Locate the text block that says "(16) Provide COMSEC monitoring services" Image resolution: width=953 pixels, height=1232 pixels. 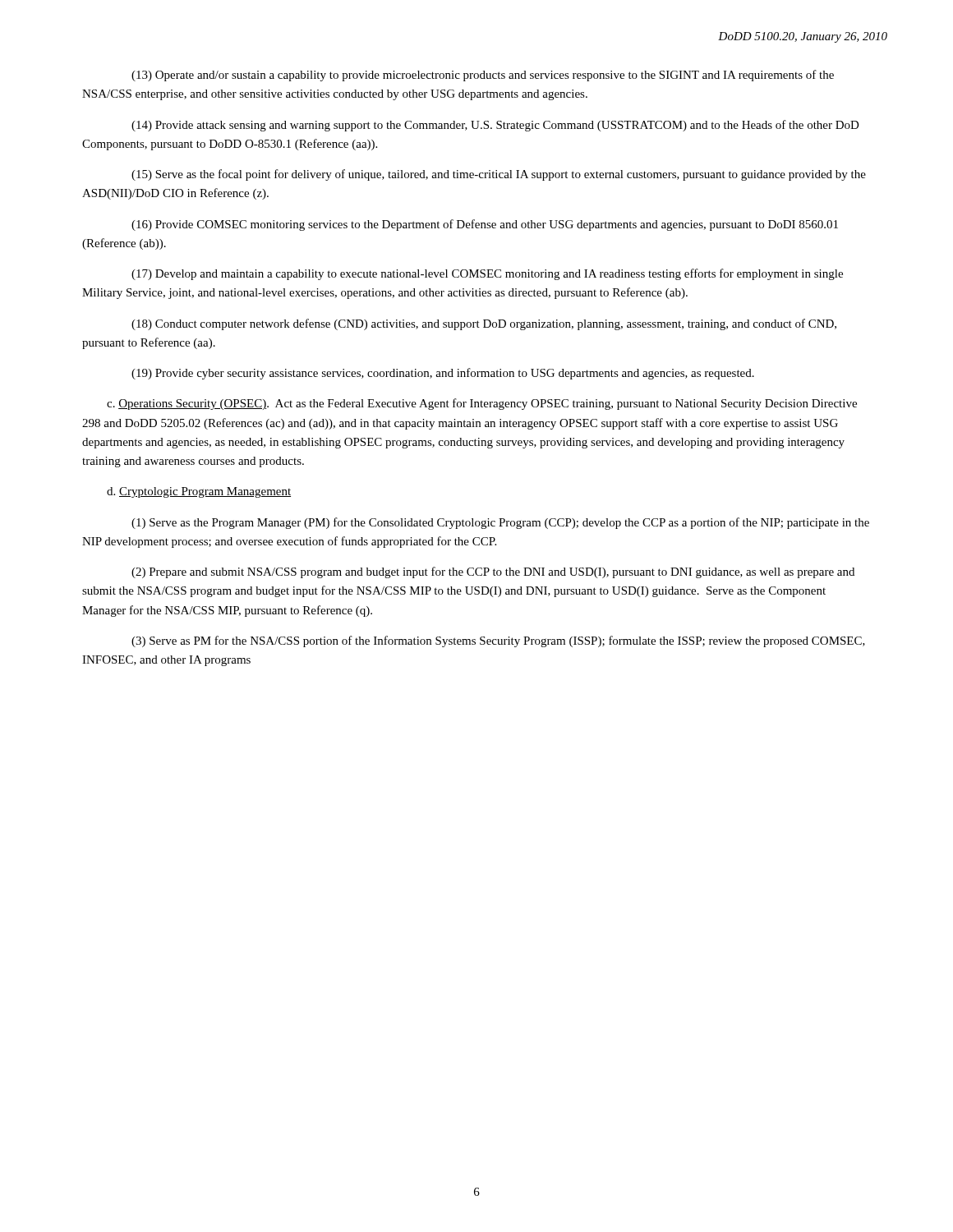460,233
